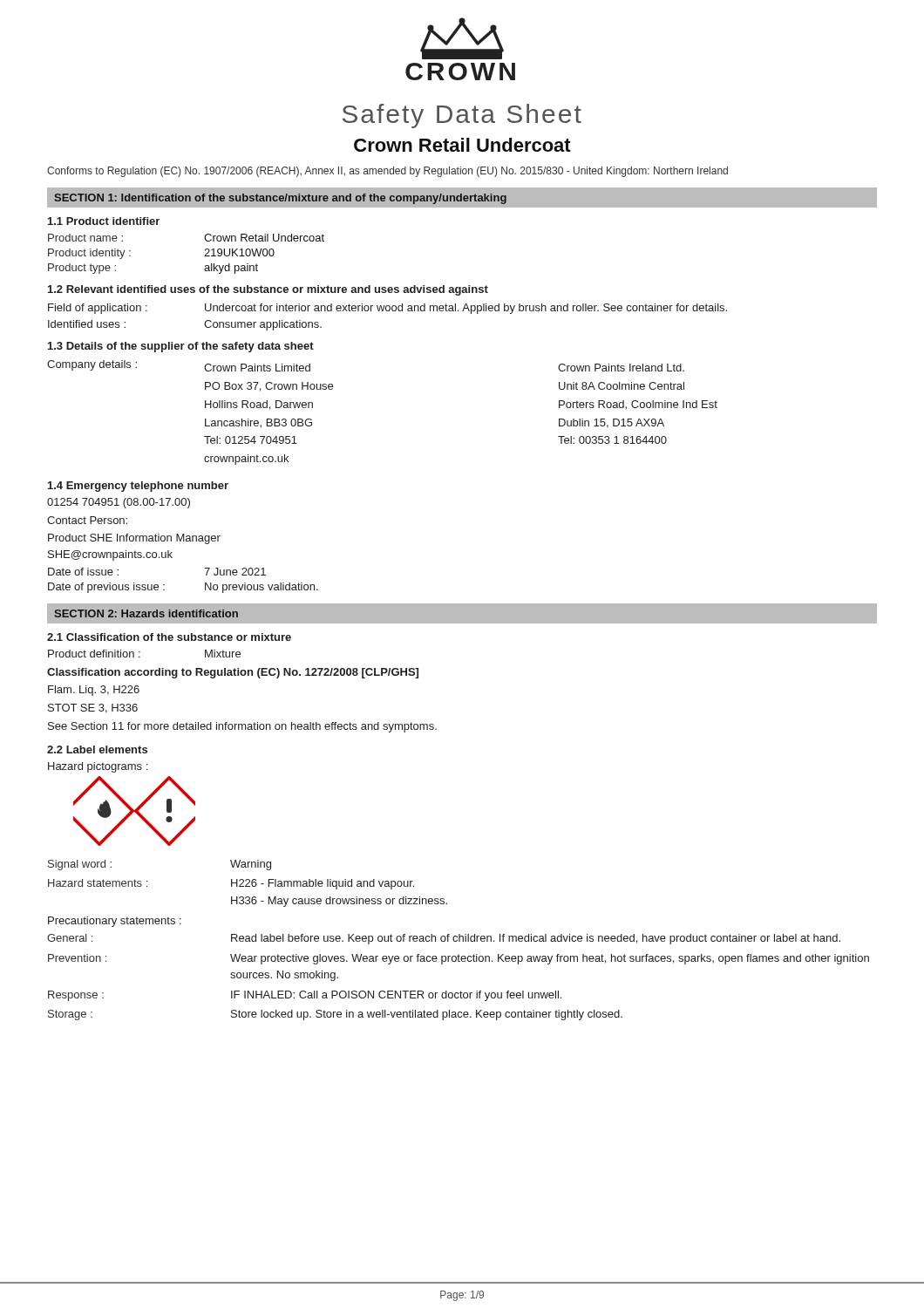
Task: Point to the text starting "1.4 Emergency telephone number"
Action: pos(138,485)
